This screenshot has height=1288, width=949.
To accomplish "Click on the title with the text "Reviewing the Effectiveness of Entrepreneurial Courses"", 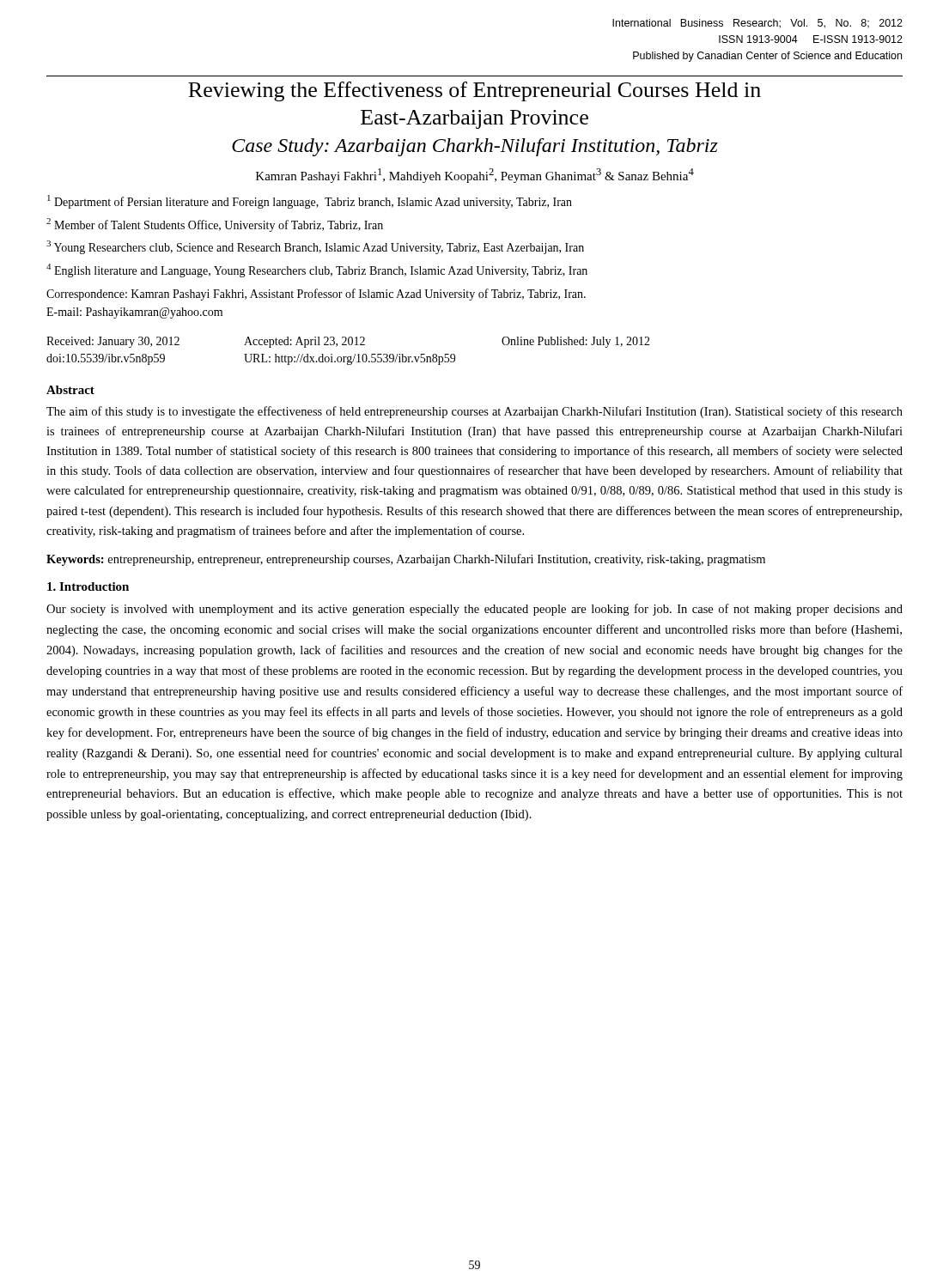I will point(474,117).
